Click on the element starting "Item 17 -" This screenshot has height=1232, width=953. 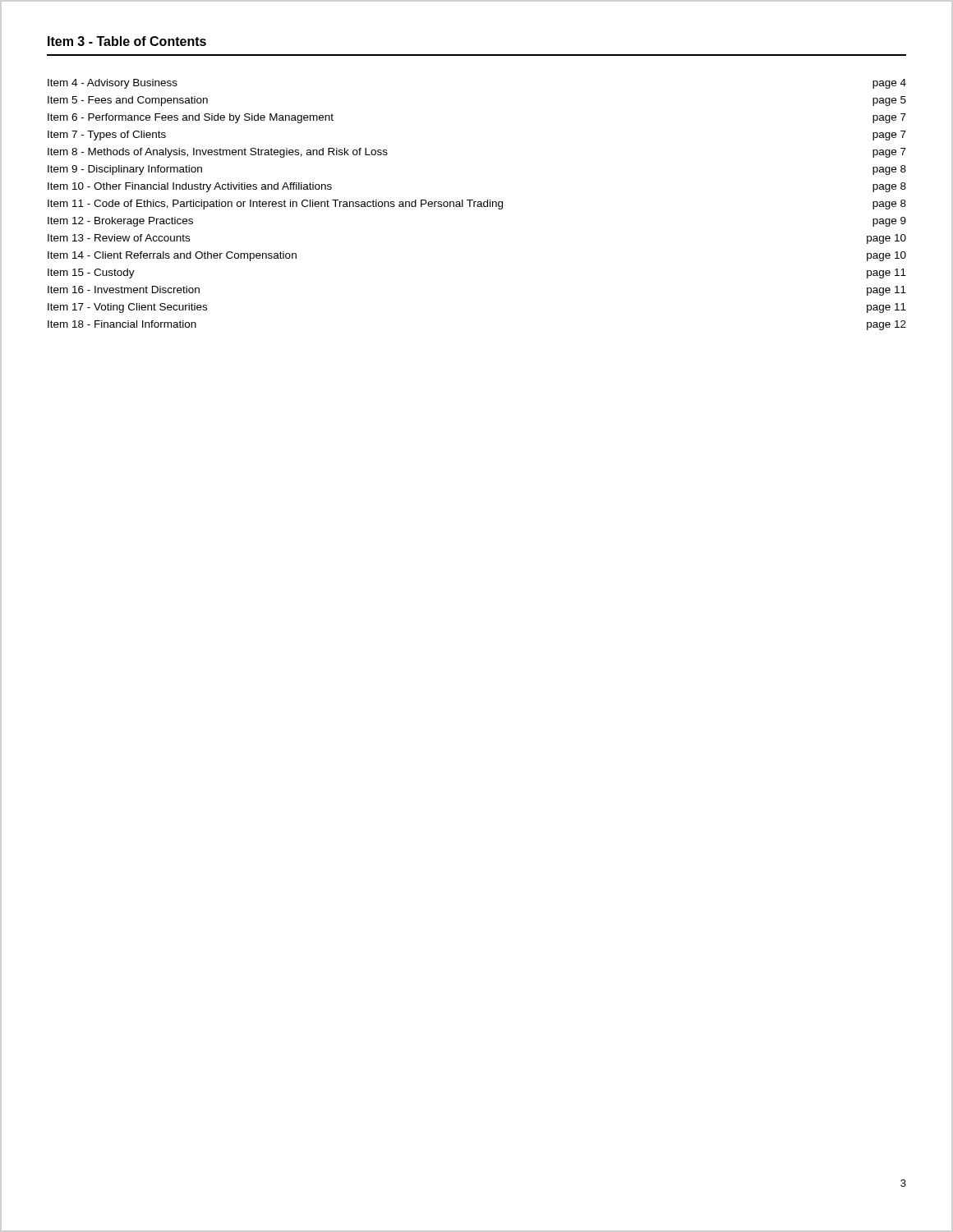pos(130,309)
